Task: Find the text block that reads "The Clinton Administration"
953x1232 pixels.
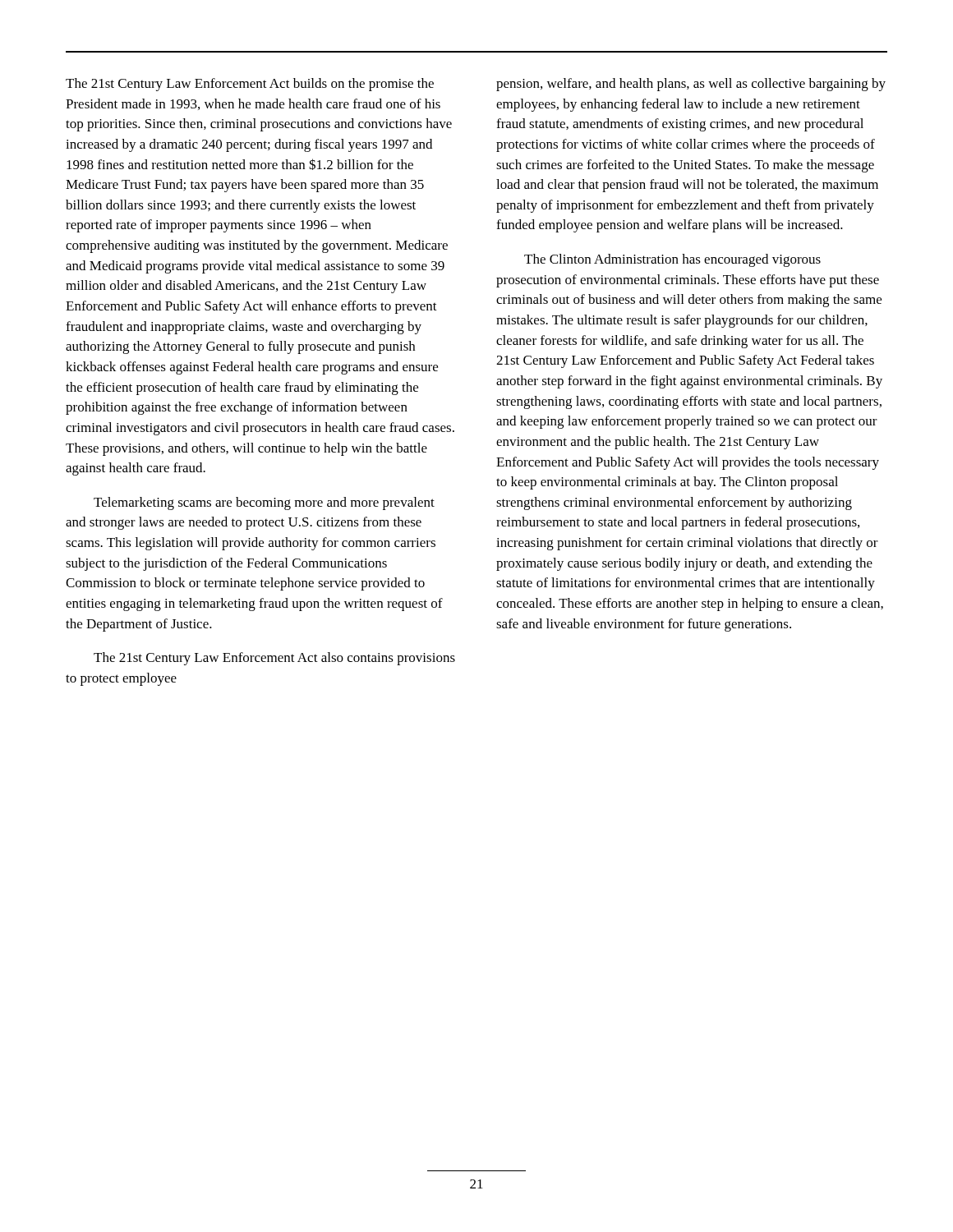Action: 692,442
